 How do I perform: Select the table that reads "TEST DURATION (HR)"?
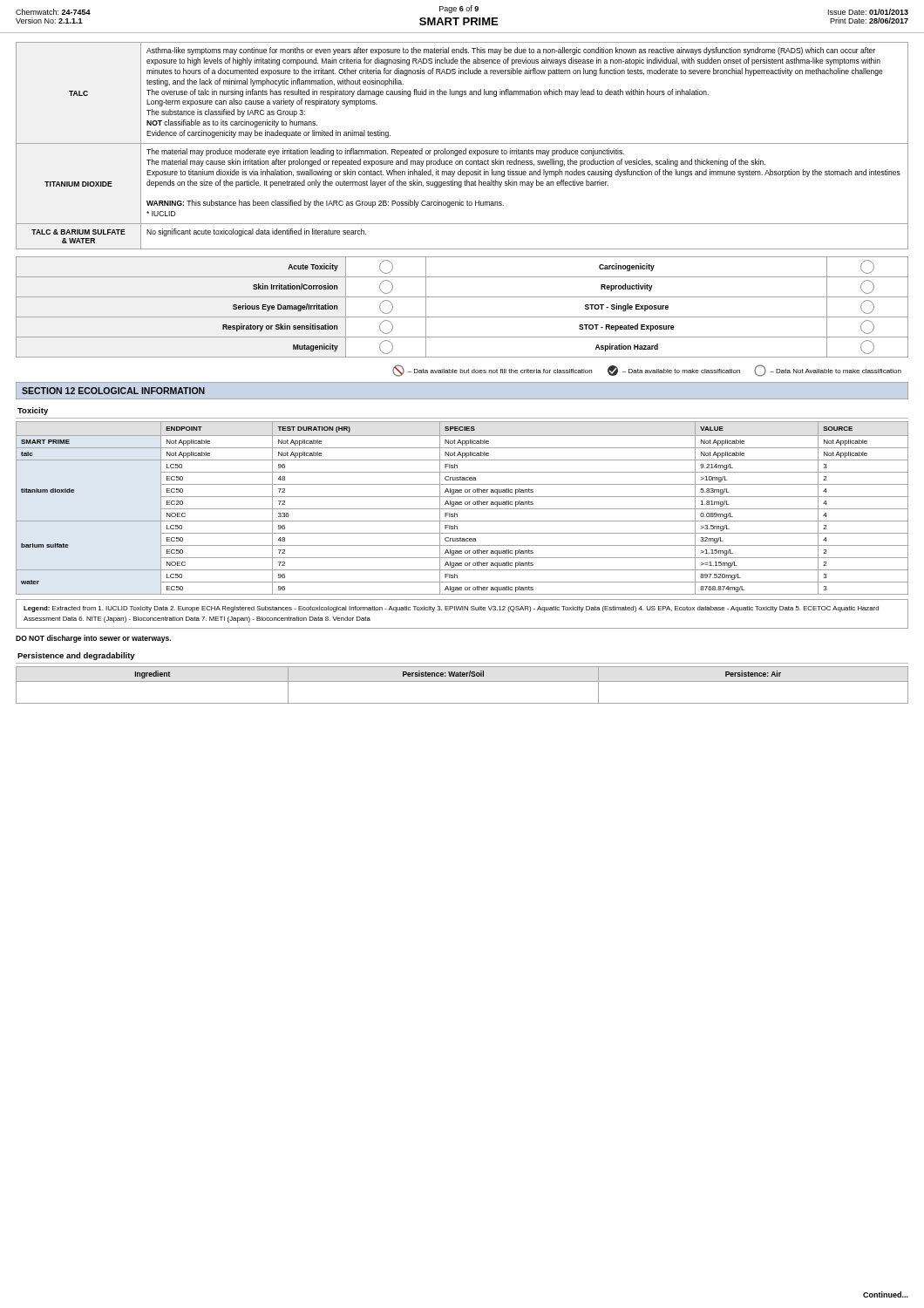click(462, 508)
